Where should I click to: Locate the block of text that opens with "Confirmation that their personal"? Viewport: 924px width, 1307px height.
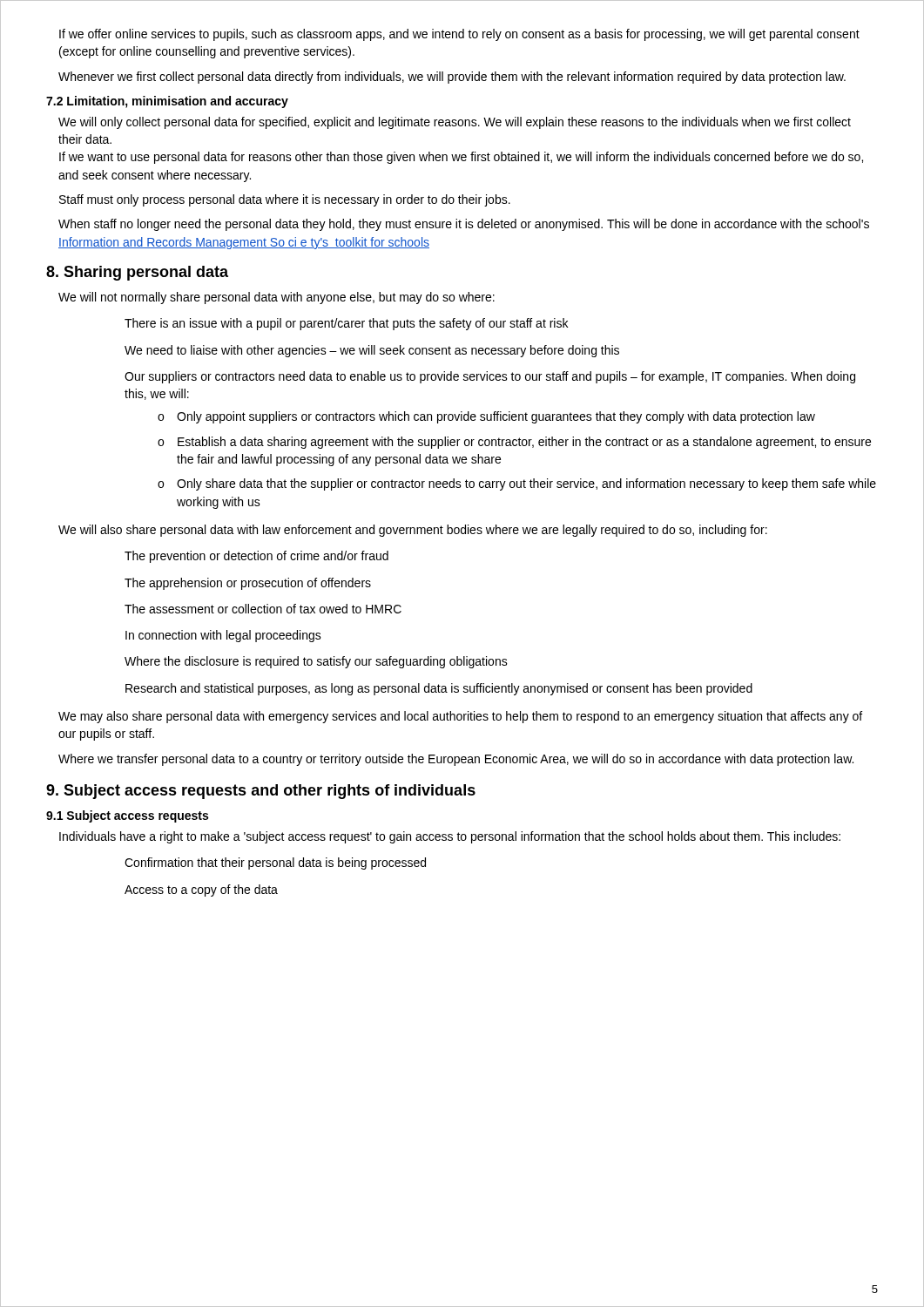(276, 863)
